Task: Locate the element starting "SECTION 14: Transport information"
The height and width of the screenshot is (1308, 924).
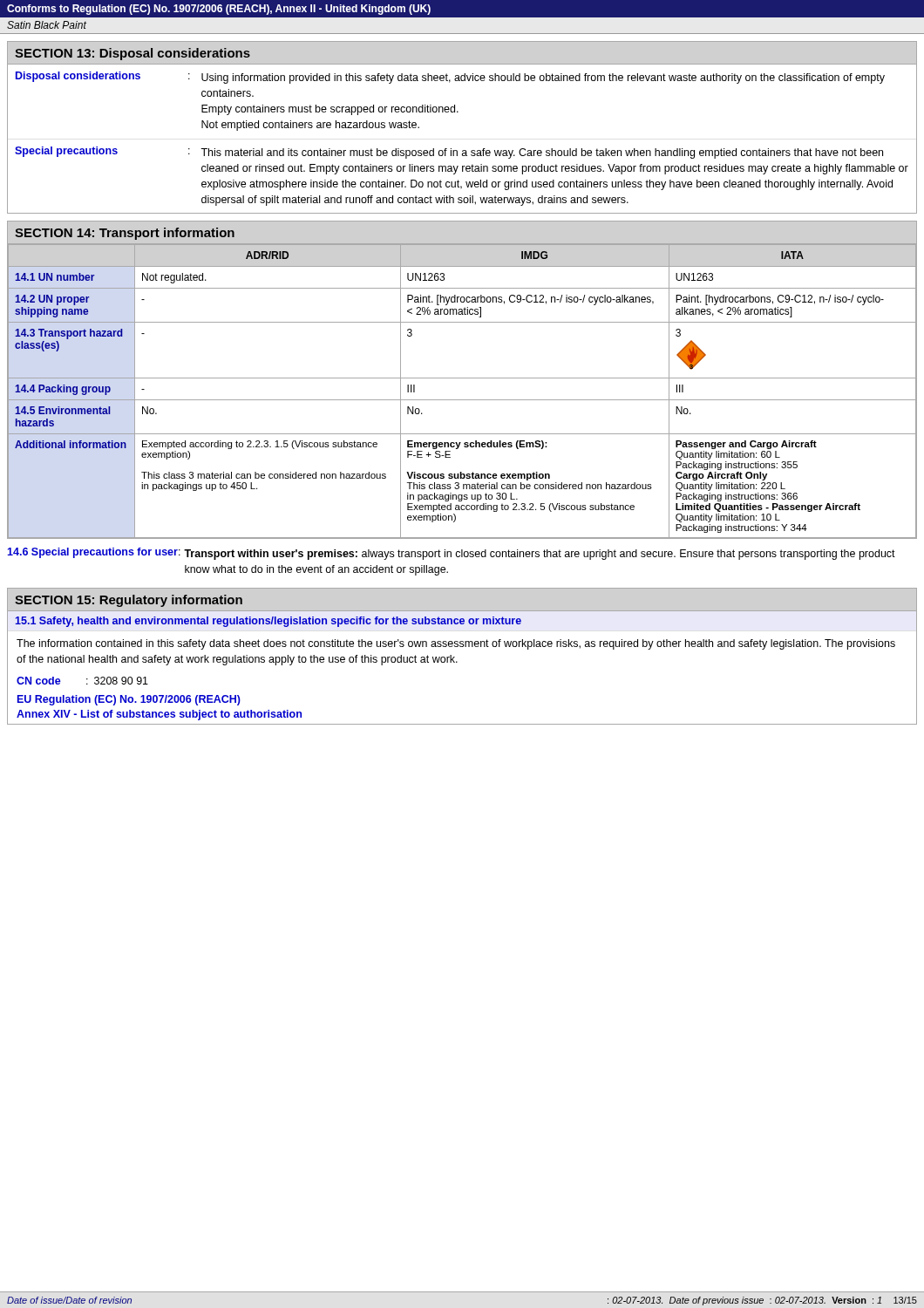Action: tap(125, 232)
